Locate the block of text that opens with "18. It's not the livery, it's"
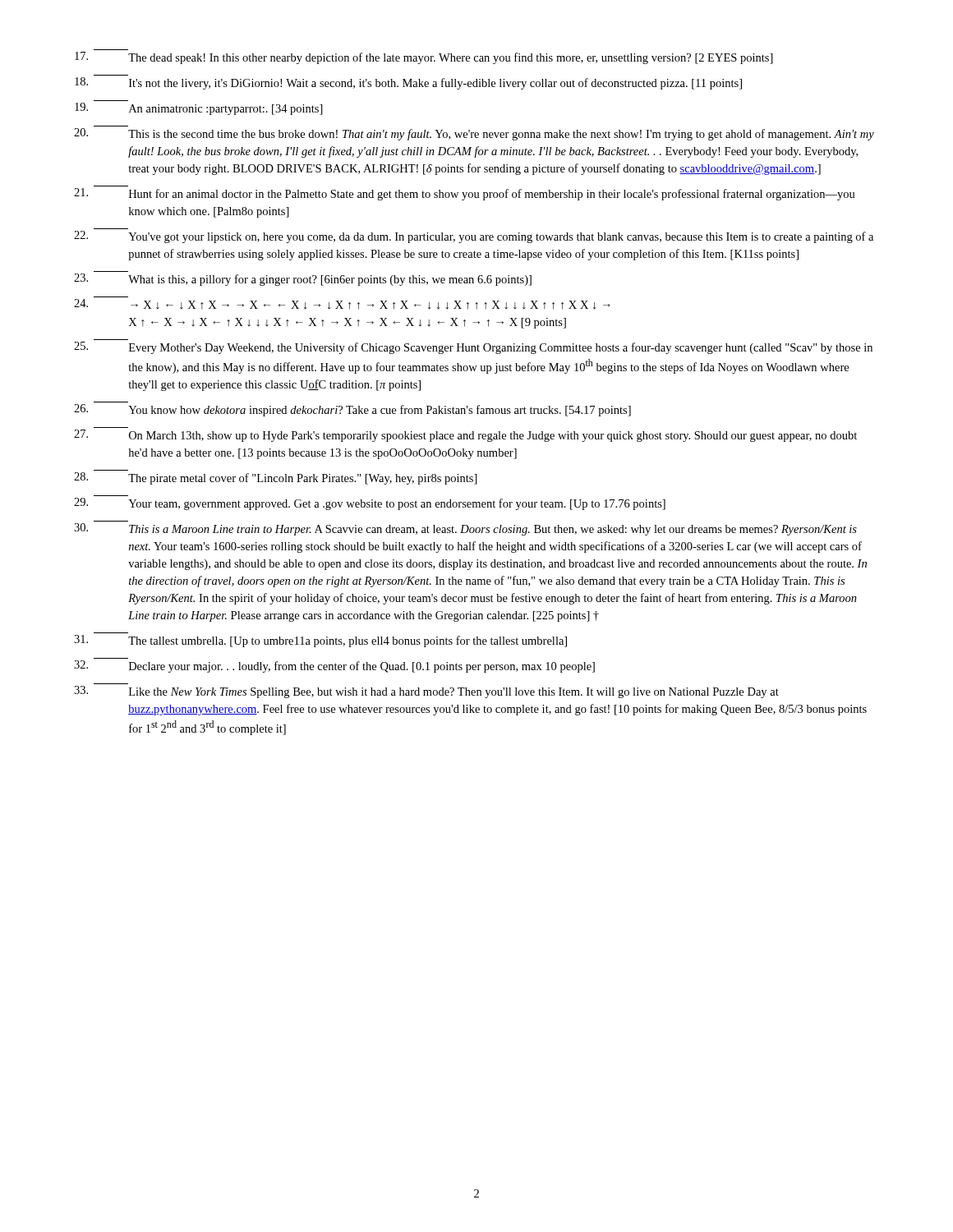Image resolution: width=953 pixels, height=1232 pixels. (x=476, y=83)
